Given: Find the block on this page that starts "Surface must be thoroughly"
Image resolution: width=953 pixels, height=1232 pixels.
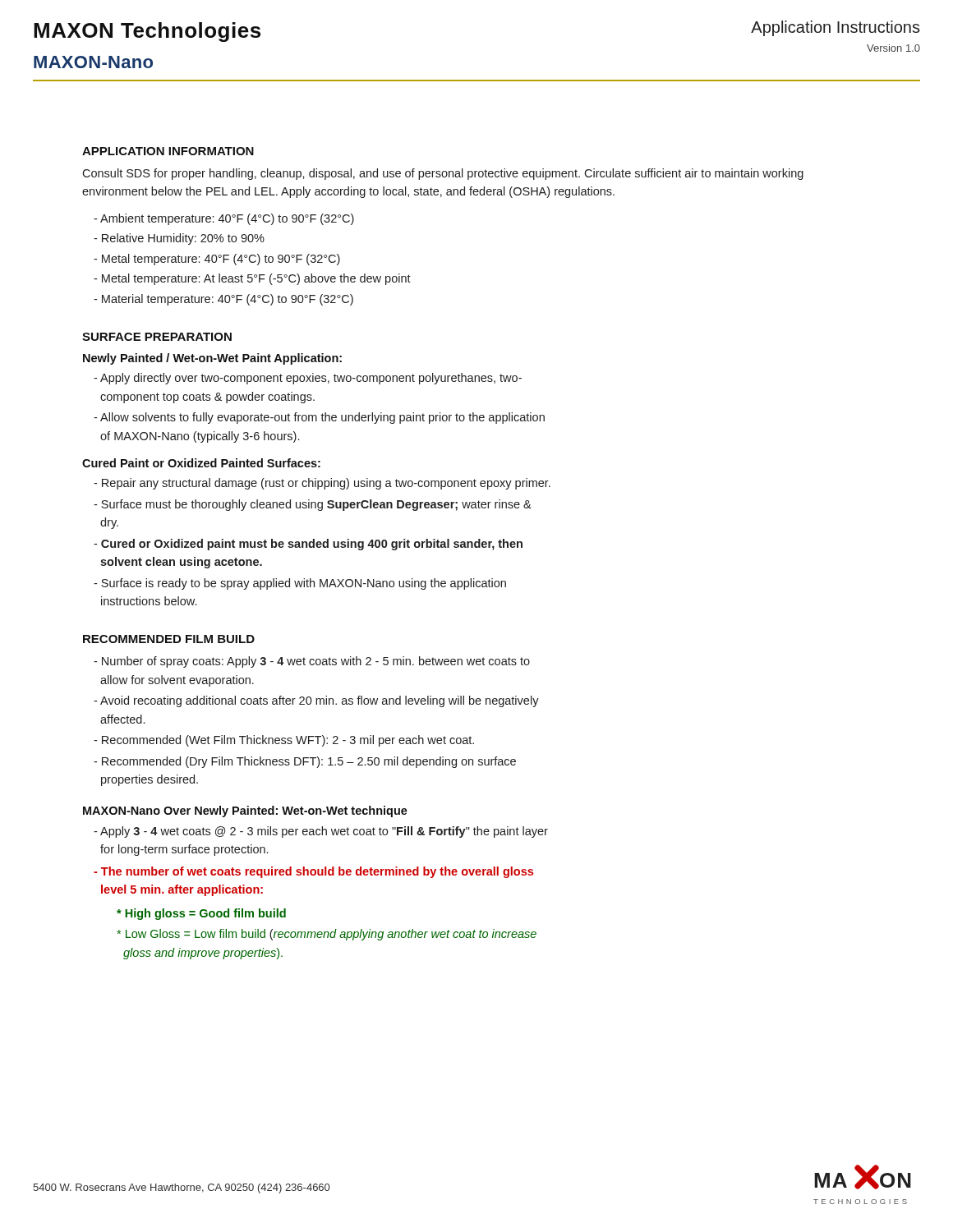Looking at the screenshot, I should pyautogui.click(x=313, y=513).
